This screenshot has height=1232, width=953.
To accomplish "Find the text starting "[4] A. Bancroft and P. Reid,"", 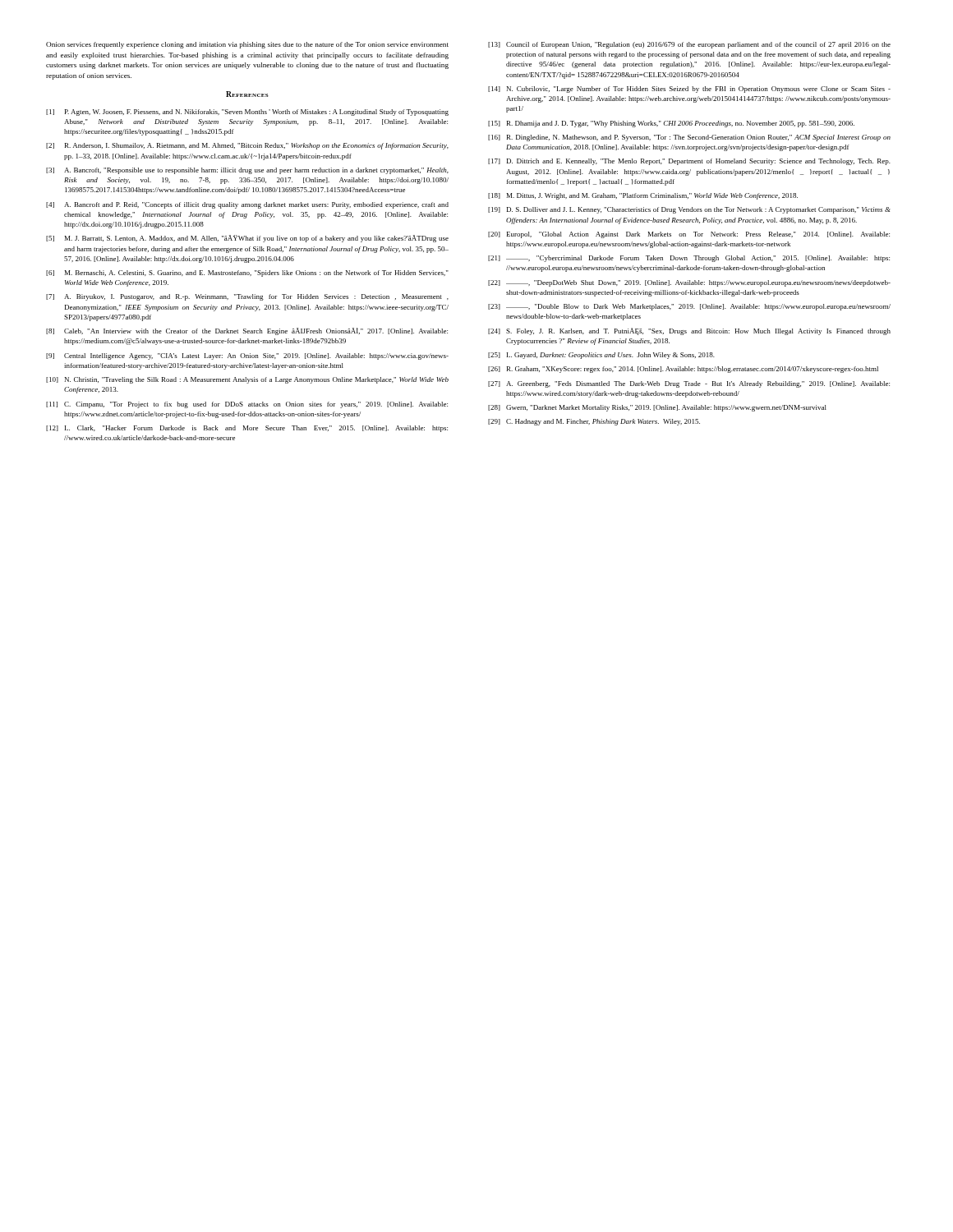I will pyautogui.click(x=247, y=214).
